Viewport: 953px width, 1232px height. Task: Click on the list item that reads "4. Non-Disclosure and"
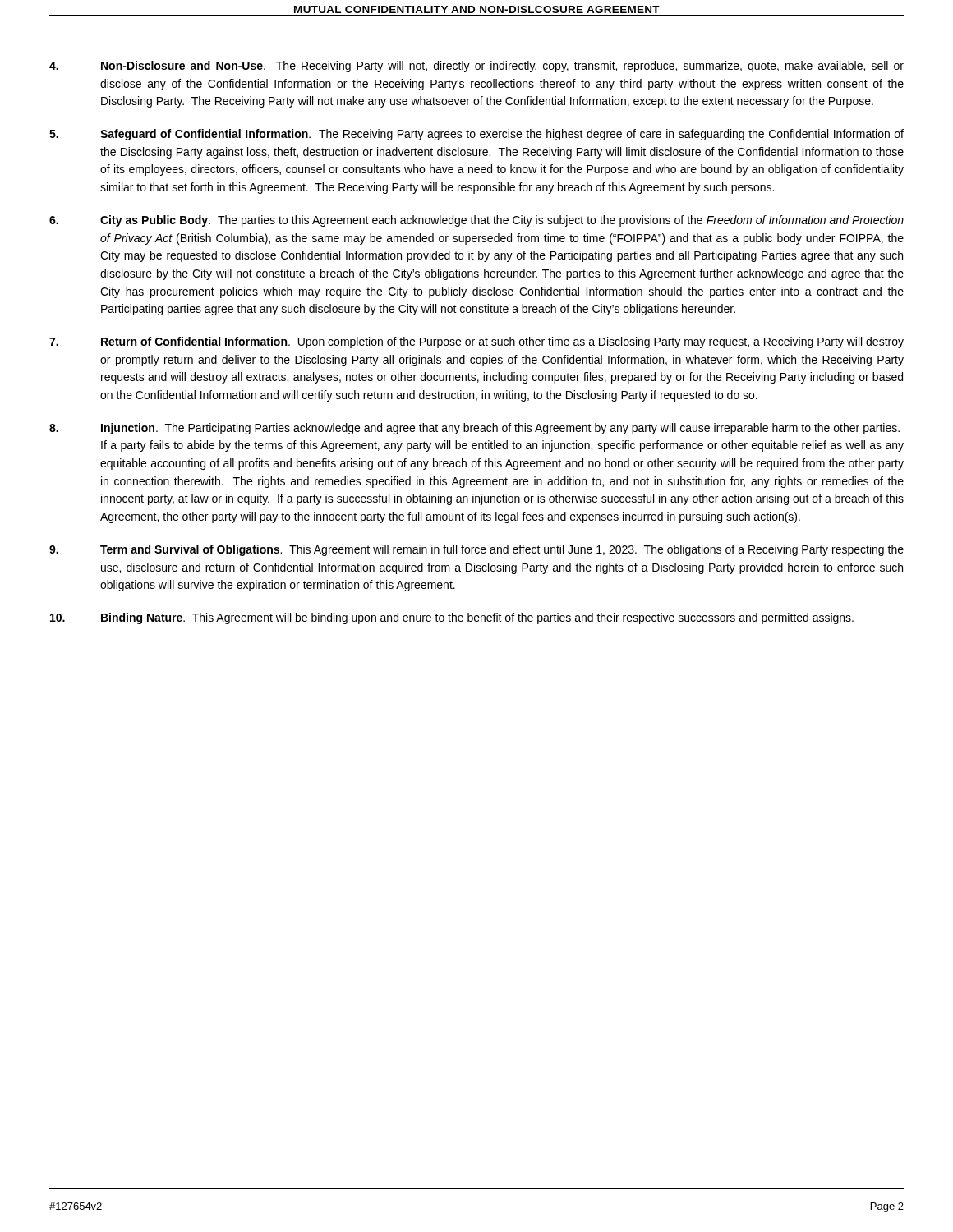476,84
